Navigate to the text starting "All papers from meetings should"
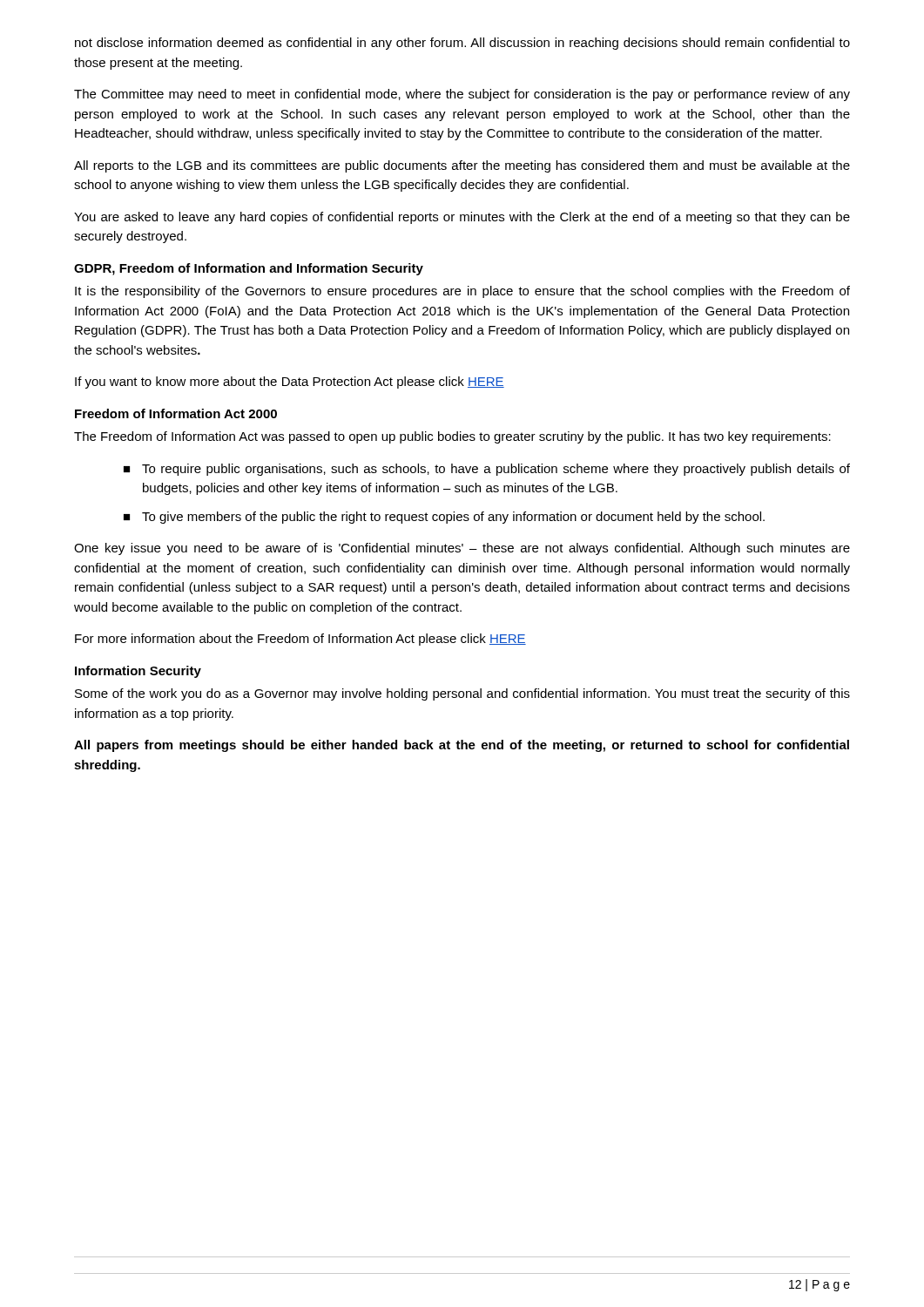This screenshot has width=924, height=1307. (462, 755)
